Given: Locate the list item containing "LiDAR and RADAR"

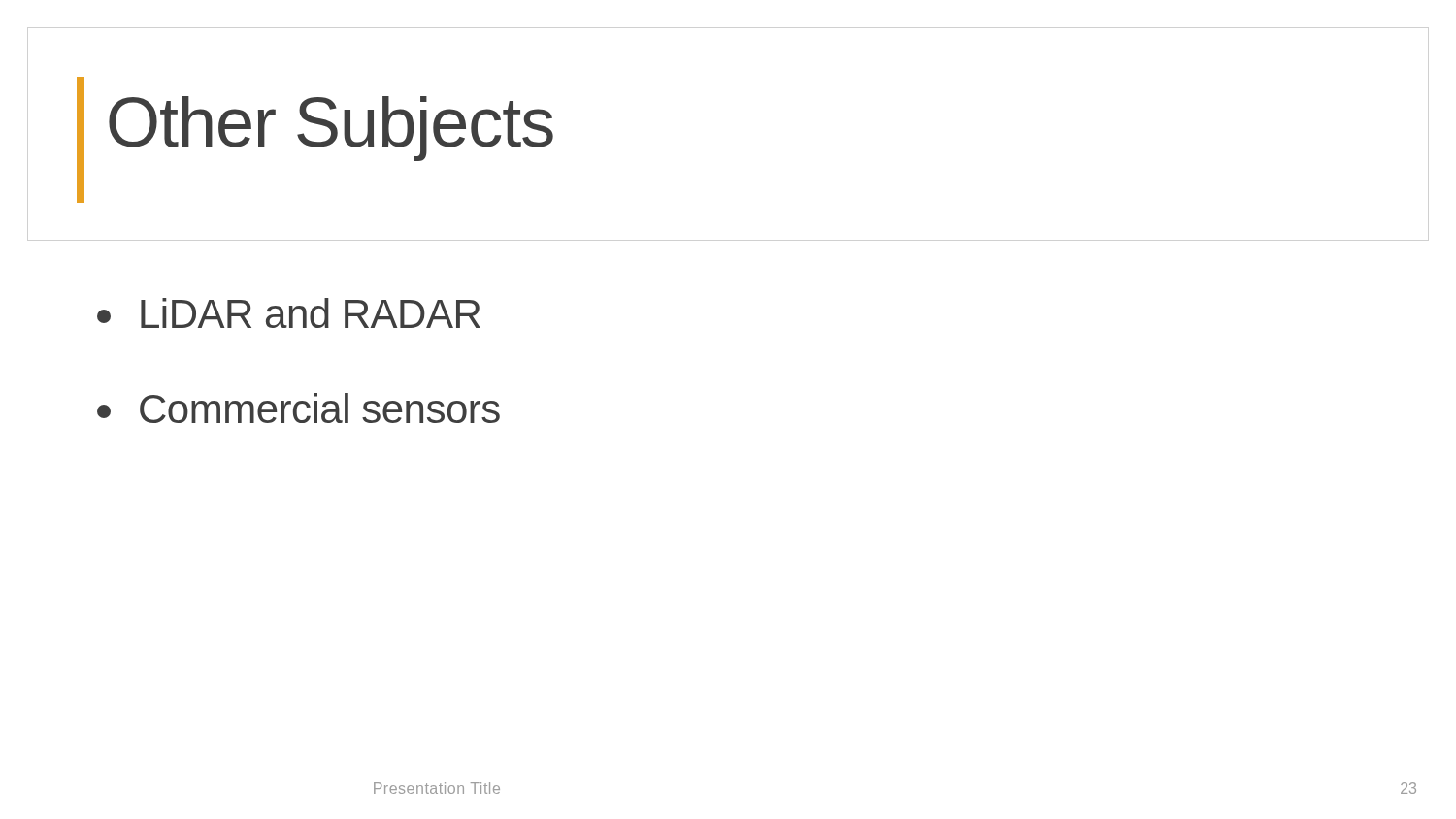Looking at the screenshot, I should [x=289, y=314].
